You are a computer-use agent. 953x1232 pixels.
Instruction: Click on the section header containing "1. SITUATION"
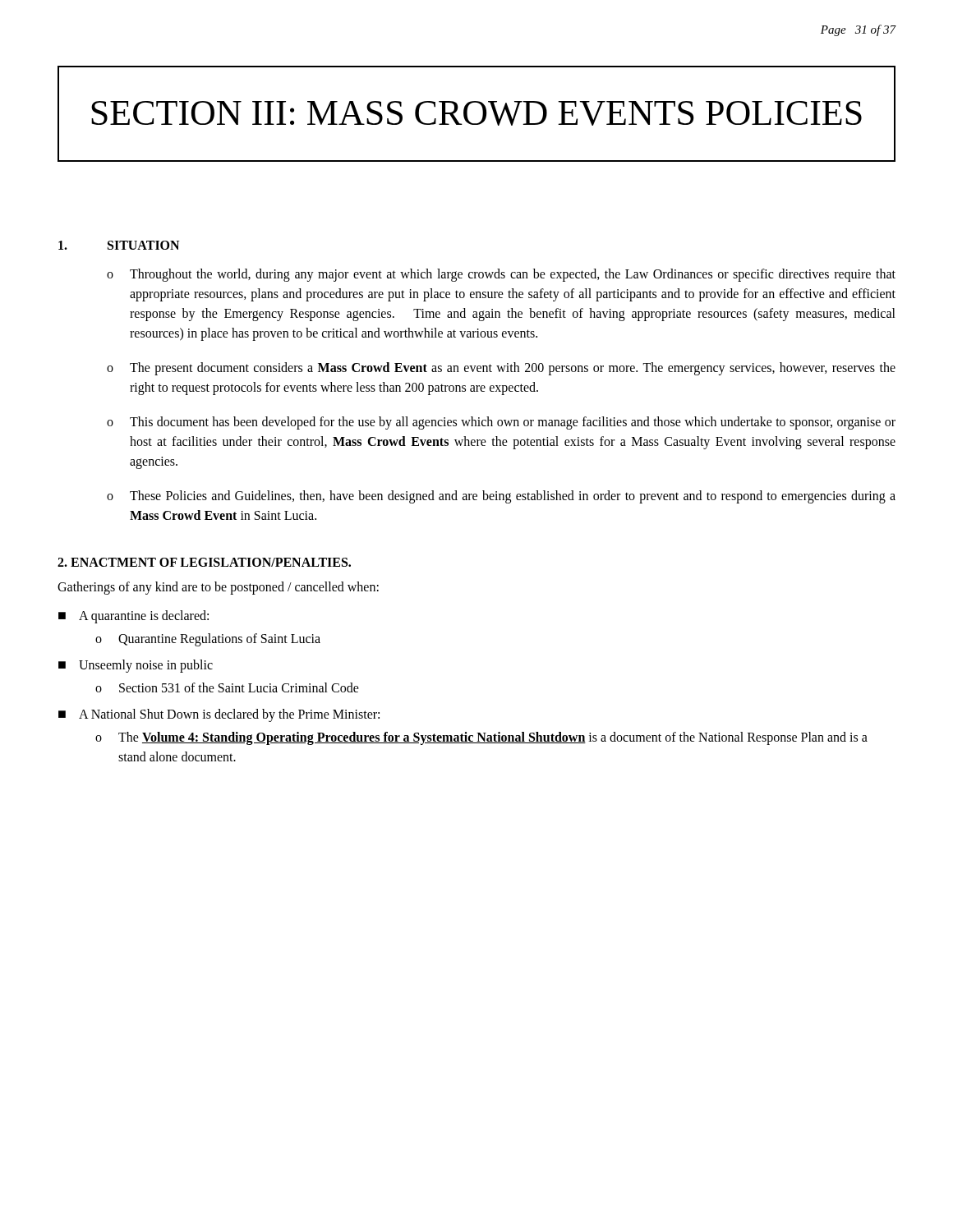coord(119,246)
